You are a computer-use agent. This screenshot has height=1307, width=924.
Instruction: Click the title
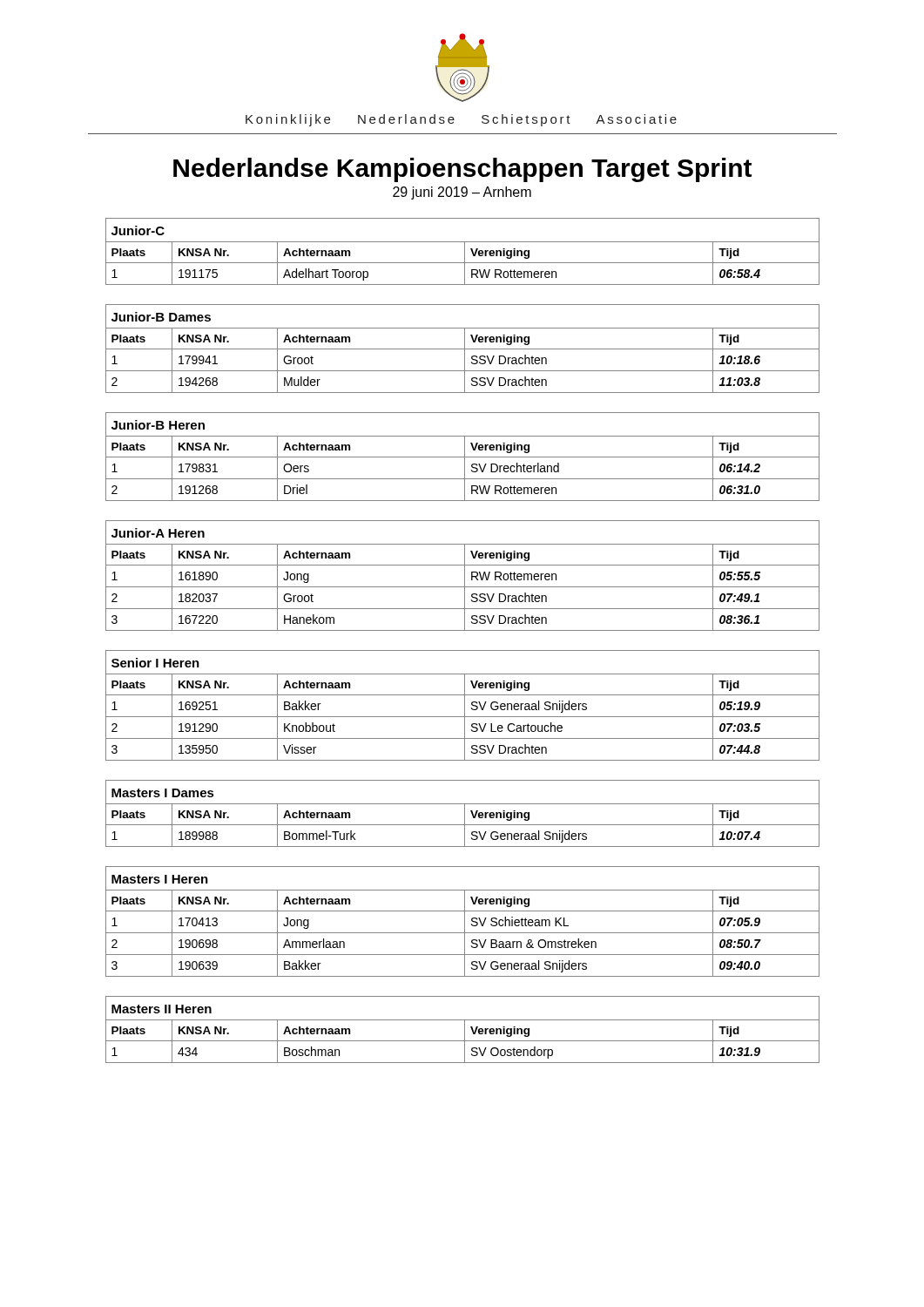pos(462,168)
